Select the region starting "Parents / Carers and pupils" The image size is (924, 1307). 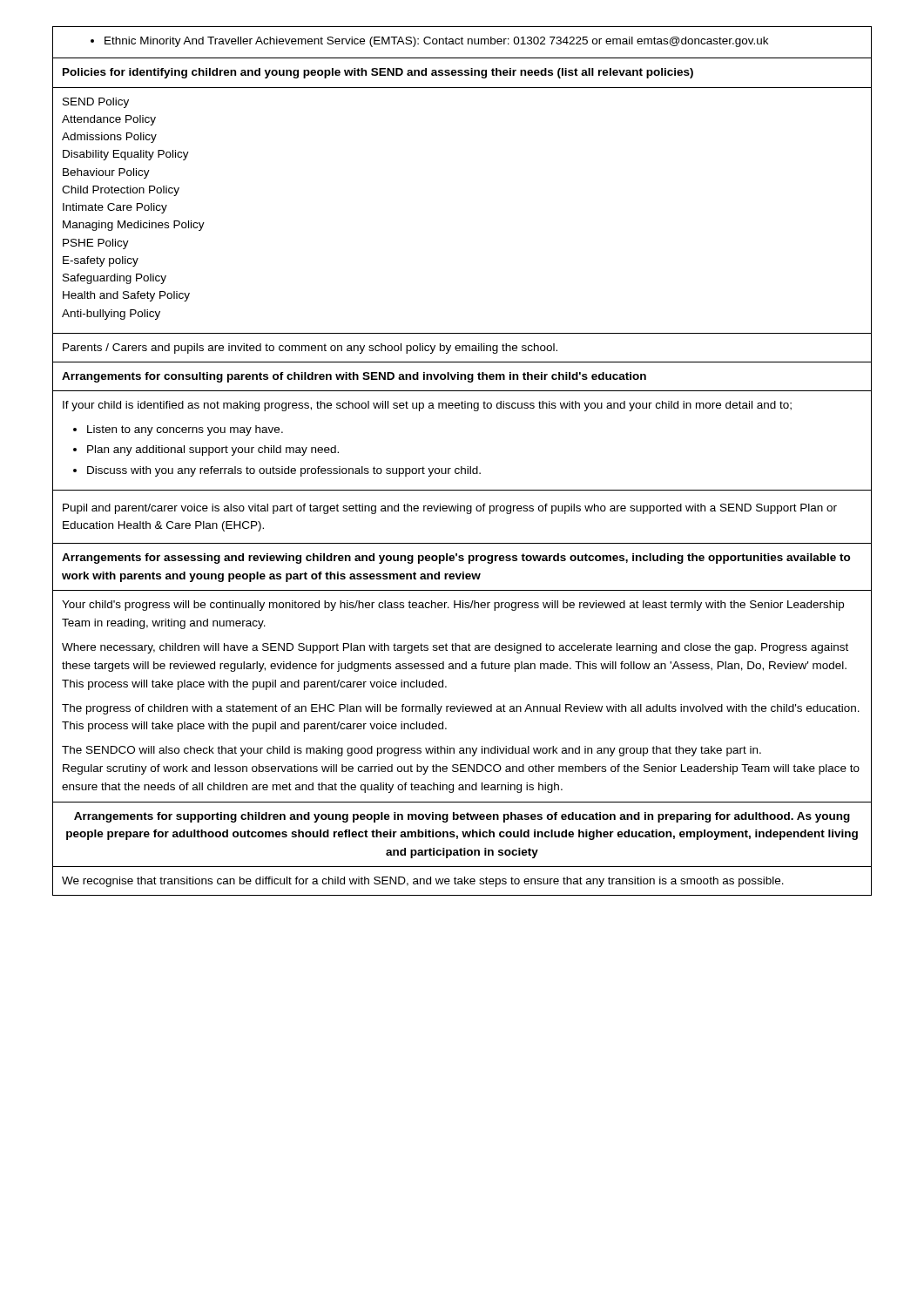click(310, 347)
